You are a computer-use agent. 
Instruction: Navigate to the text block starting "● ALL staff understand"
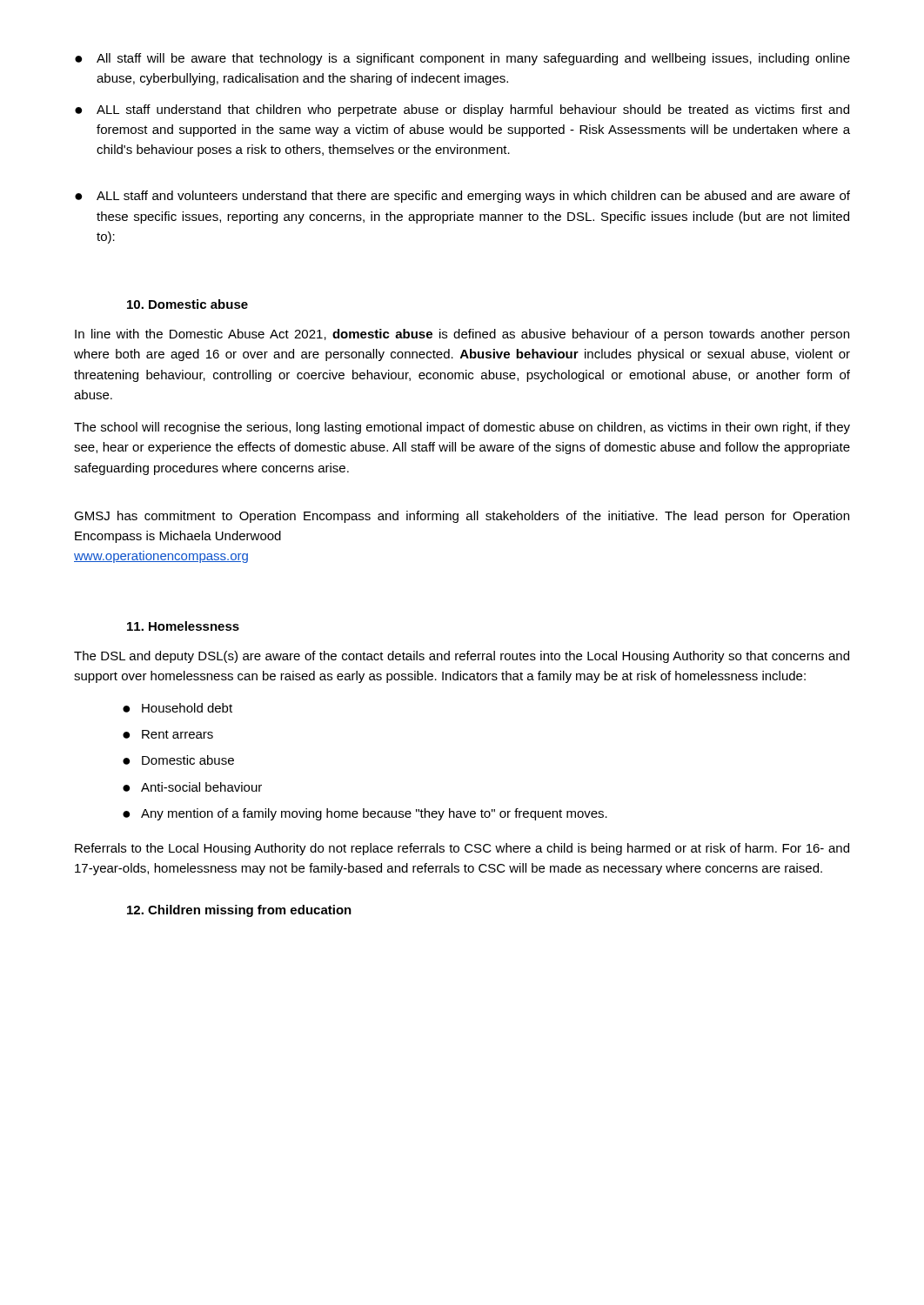pos(462,129)
